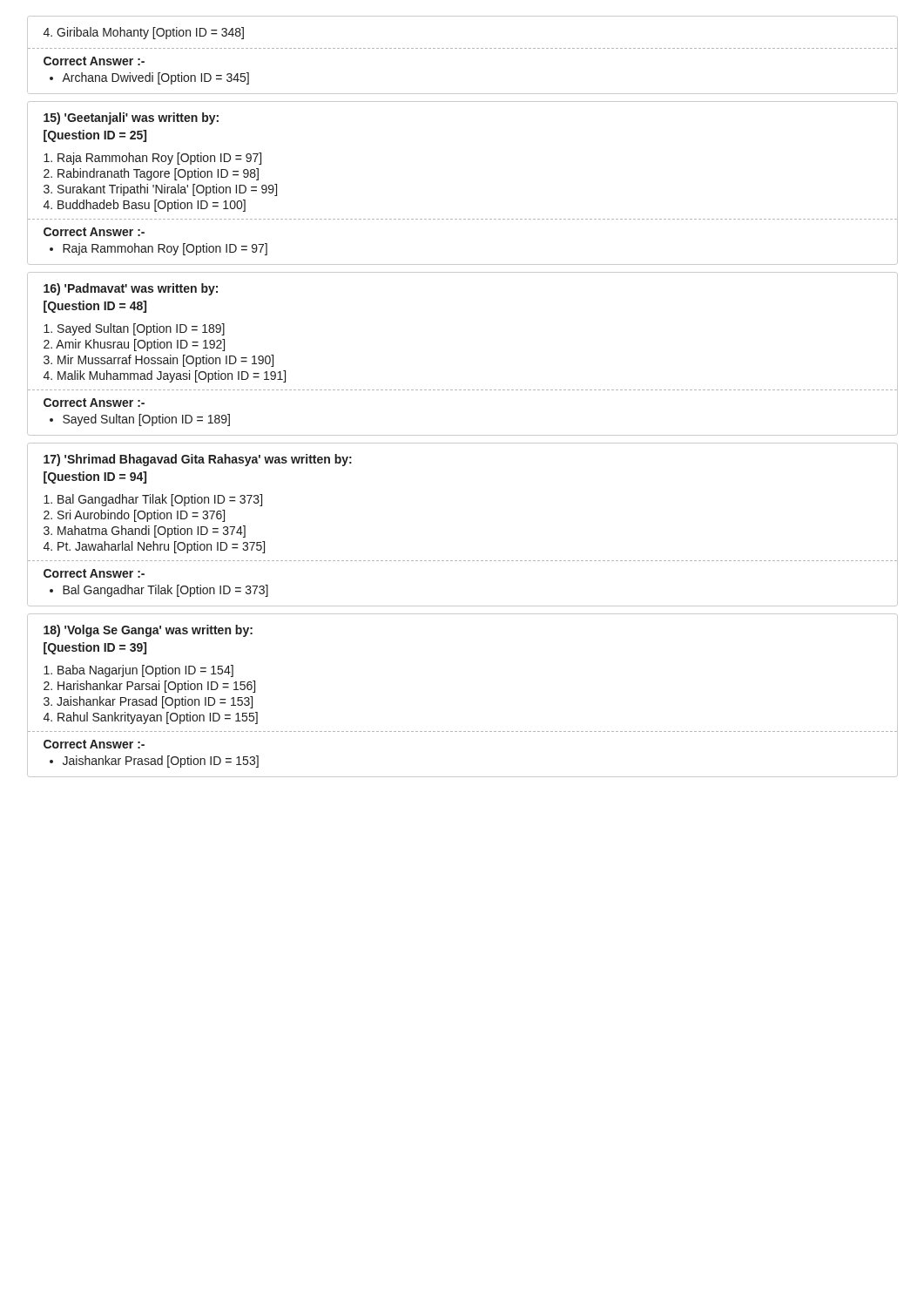Click the section header that begins "Correct Answer :- Raja Rammohan"
The width and height of the screenshot is (924, 1307).
[94, 232]
